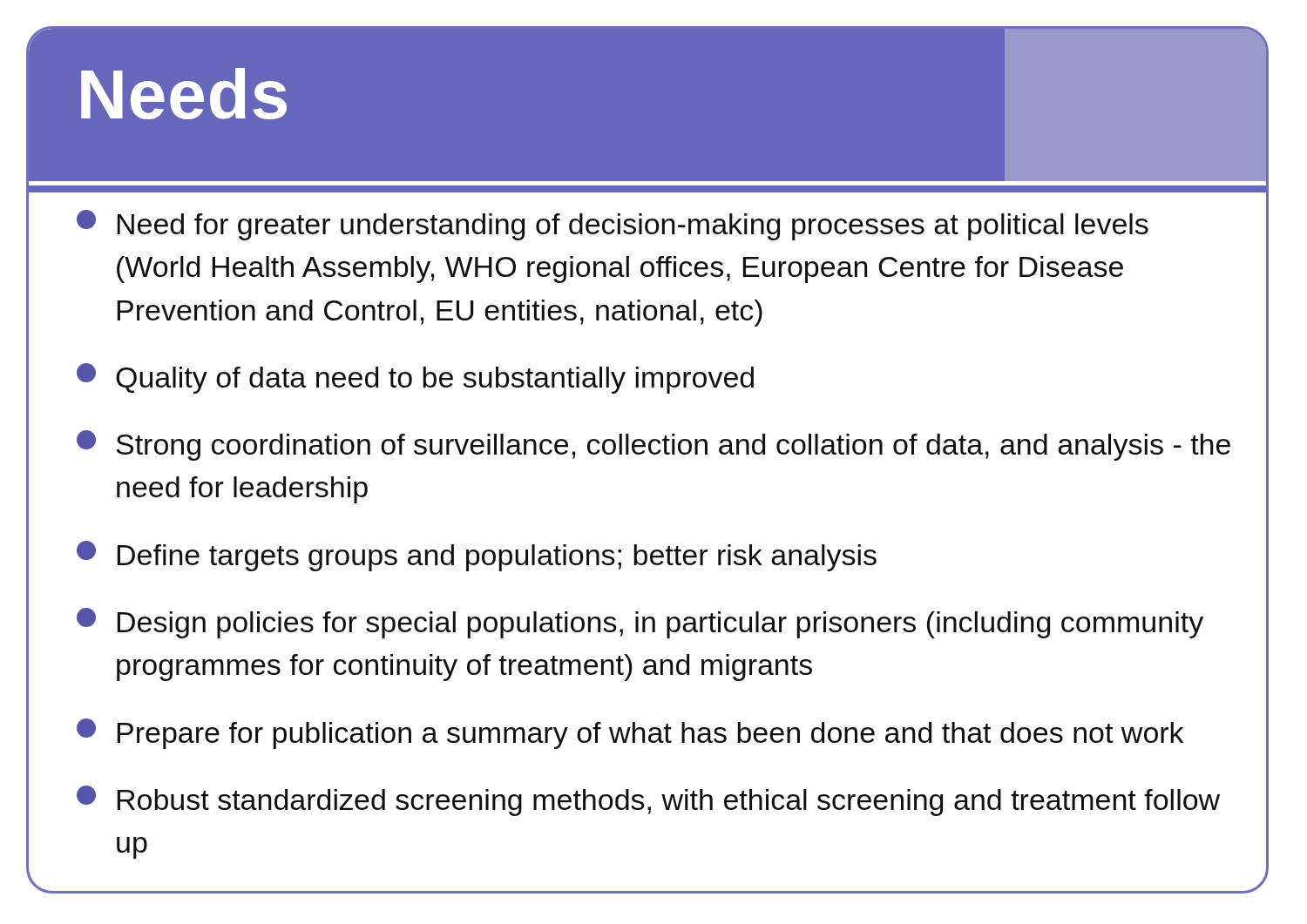Click on the list item that says "Robust standardized screening"
This screenshot has width=1307, height=924.
[x=656, y=821]
